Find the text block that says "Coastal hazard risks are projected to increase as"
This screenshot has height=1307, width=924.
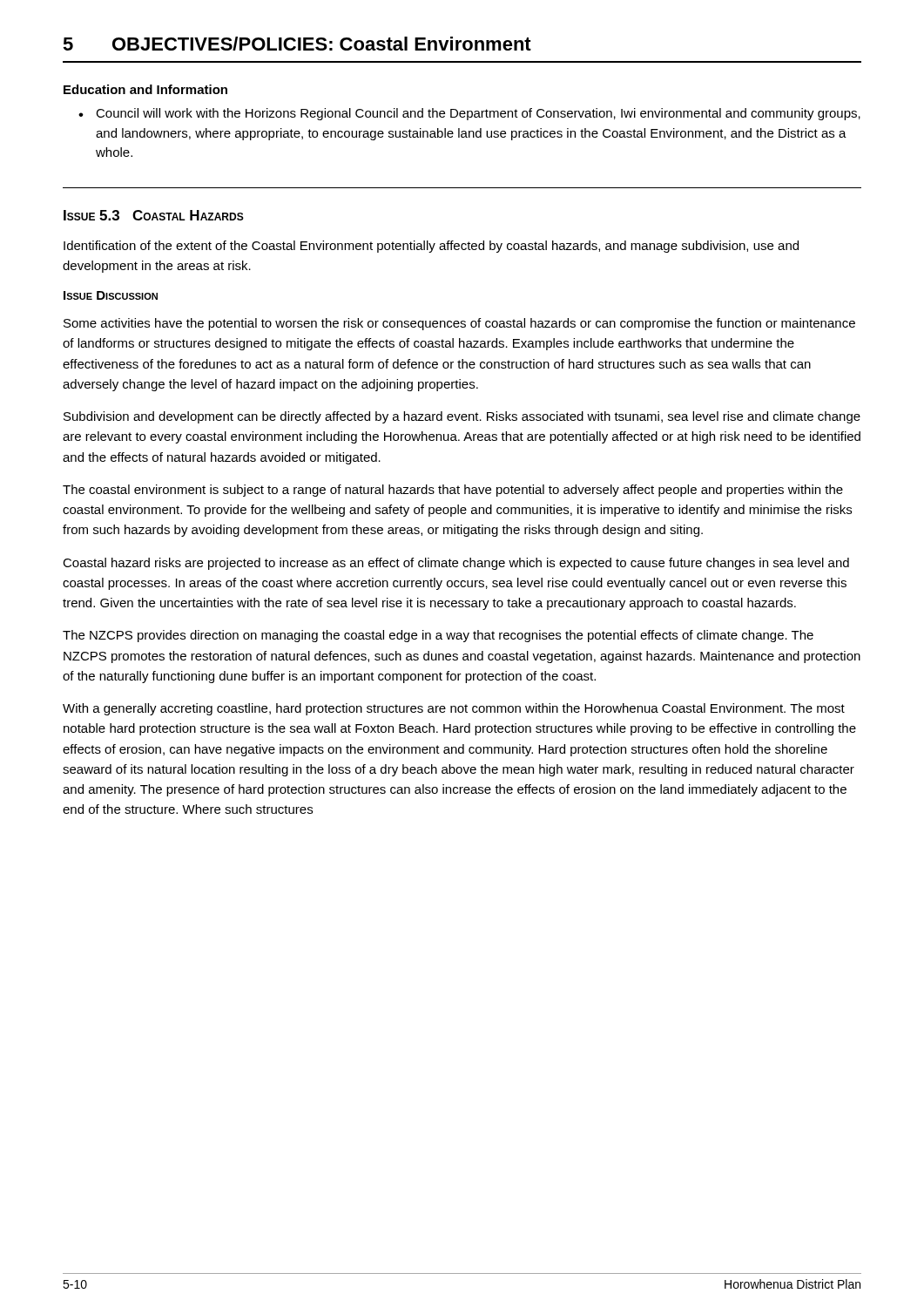coord(456,582)
